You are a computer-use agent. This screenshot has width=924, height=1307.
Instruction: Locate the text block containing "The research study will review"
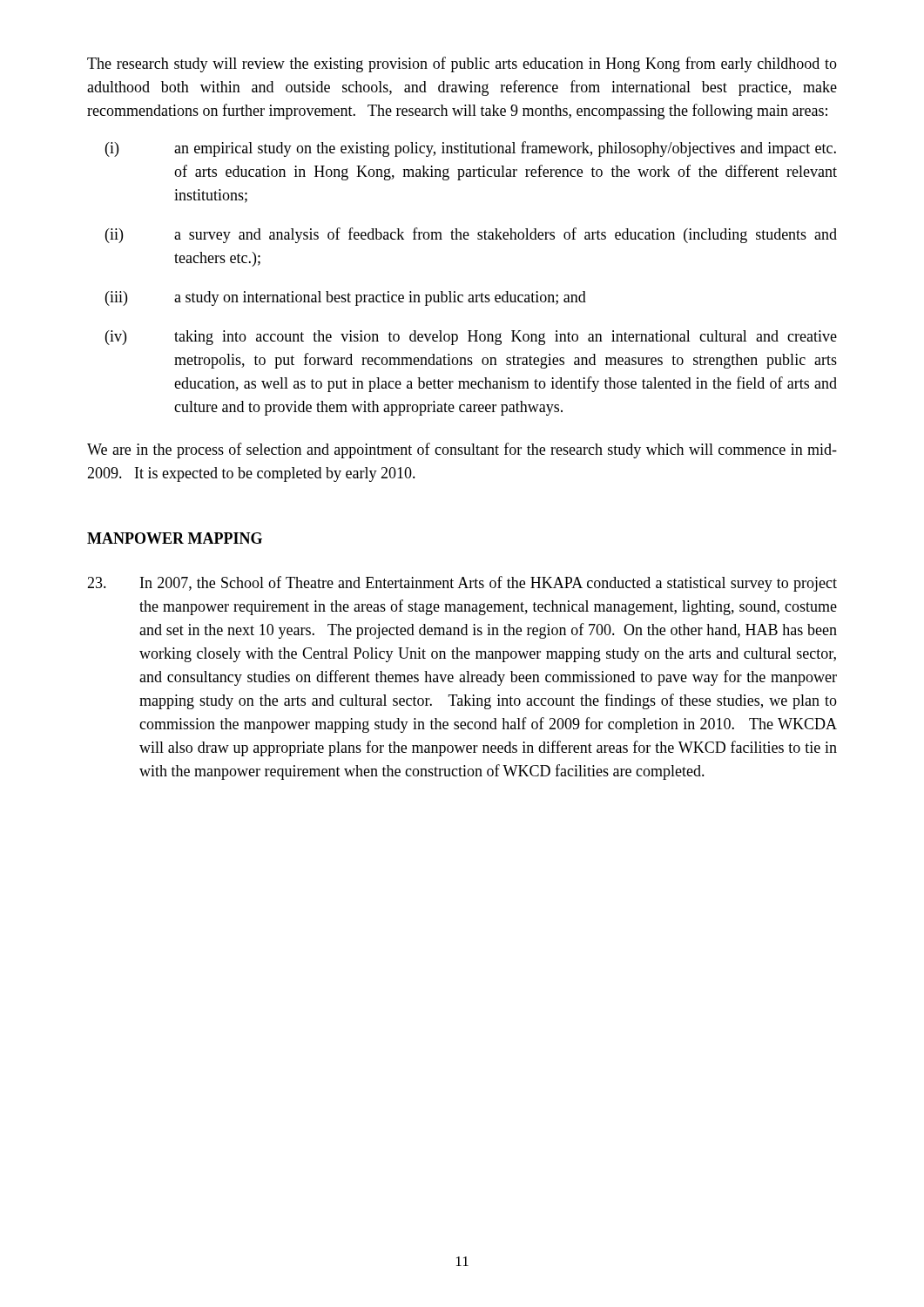pyautogui.click(x=462, y=87)
